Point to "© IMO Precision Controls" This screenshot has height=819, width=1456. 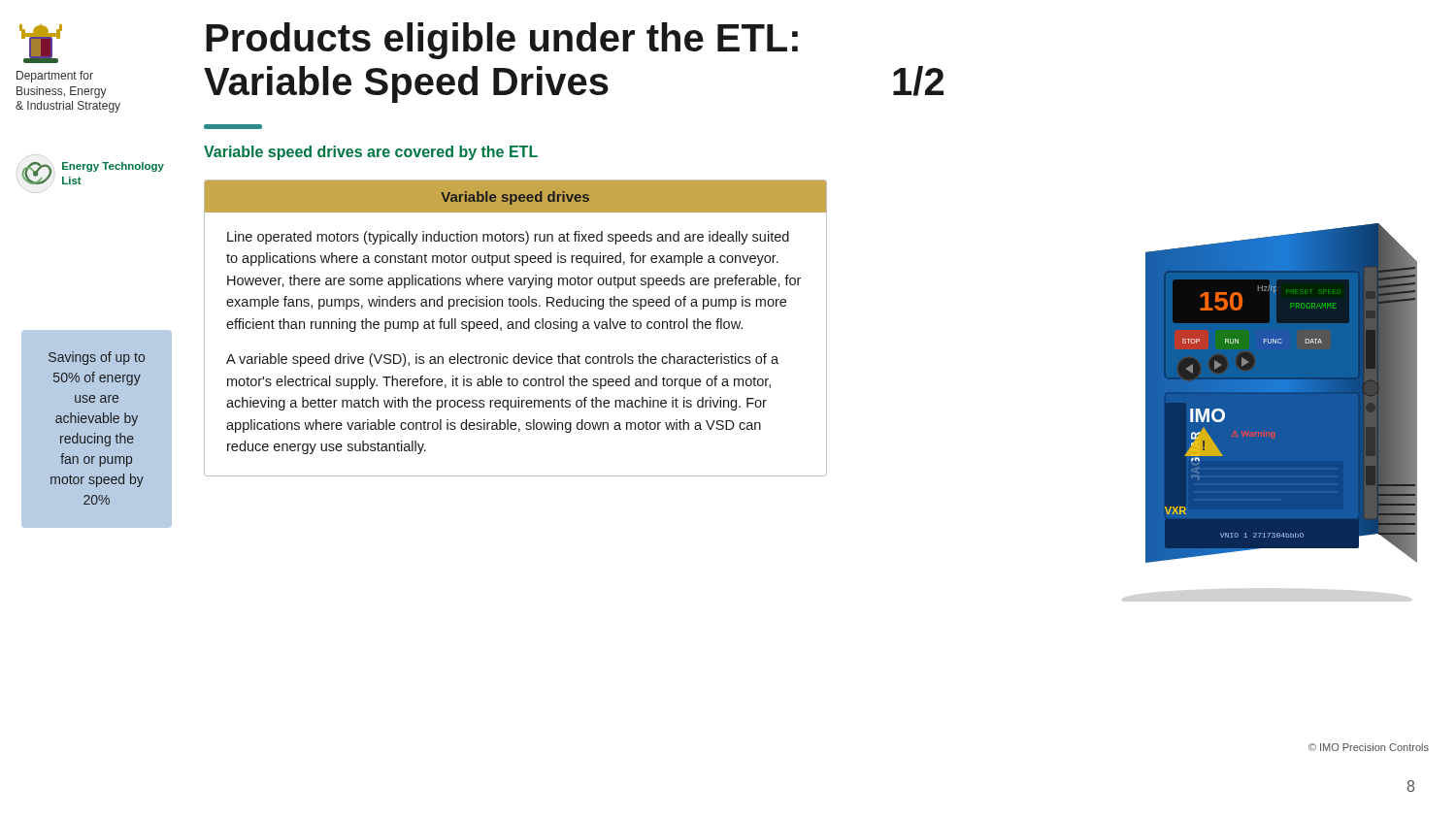point(1368,747)
